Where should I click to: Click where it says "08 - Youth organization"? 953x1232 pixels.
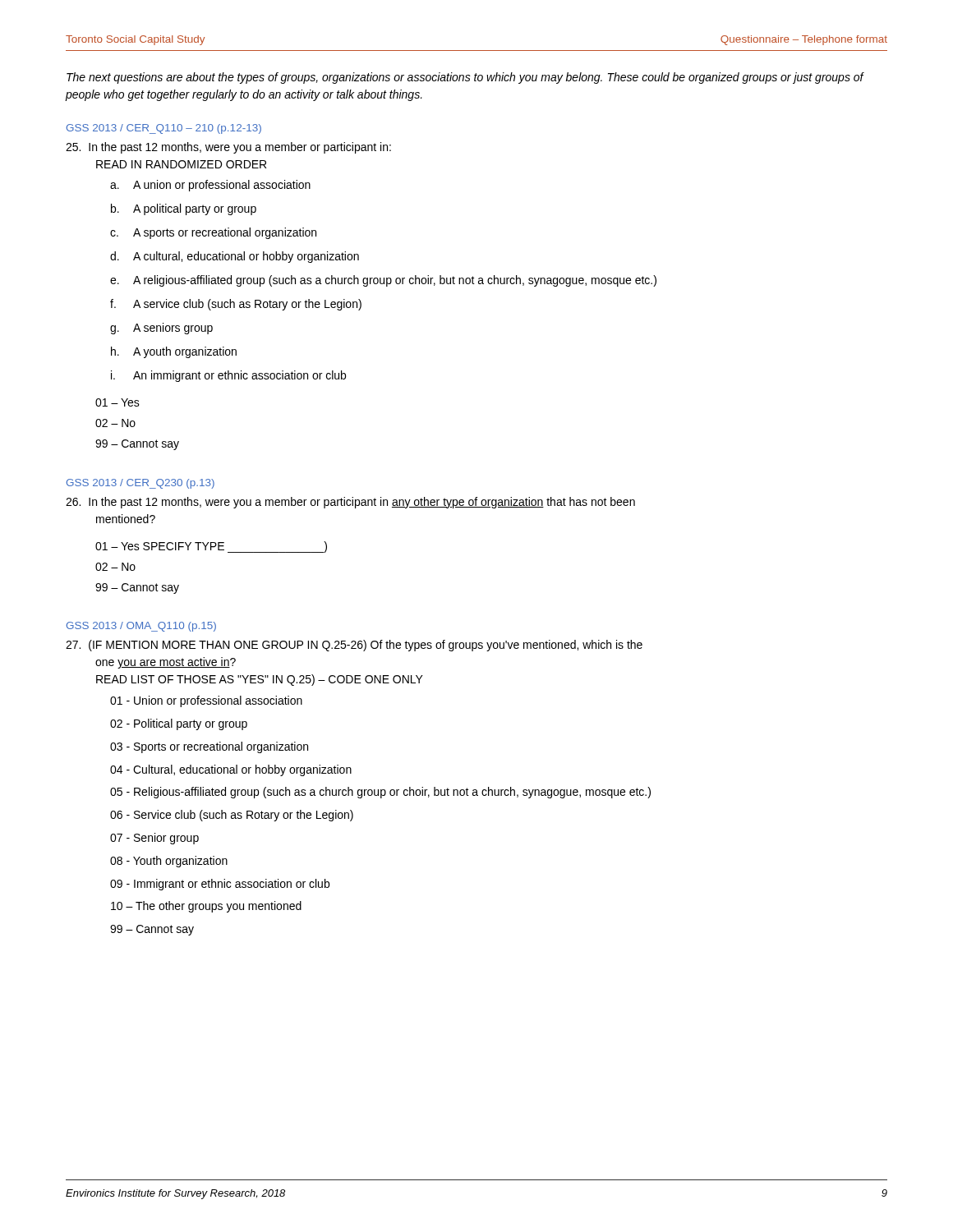pyautogui.click(x=169, y=862)
